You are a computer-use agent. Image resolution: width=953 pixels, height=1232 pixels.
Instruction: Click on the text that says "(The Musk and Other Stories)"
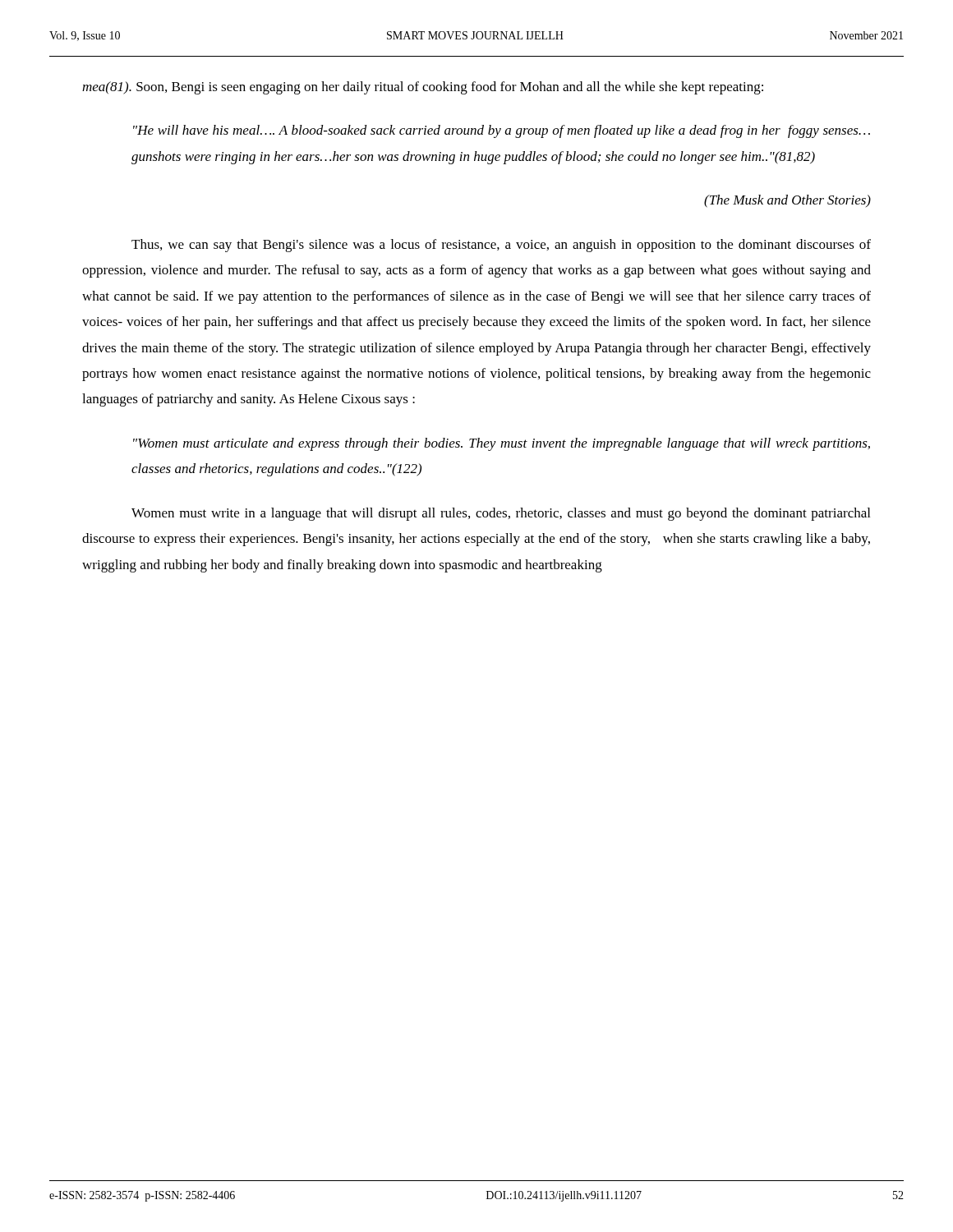coord(787,200)
